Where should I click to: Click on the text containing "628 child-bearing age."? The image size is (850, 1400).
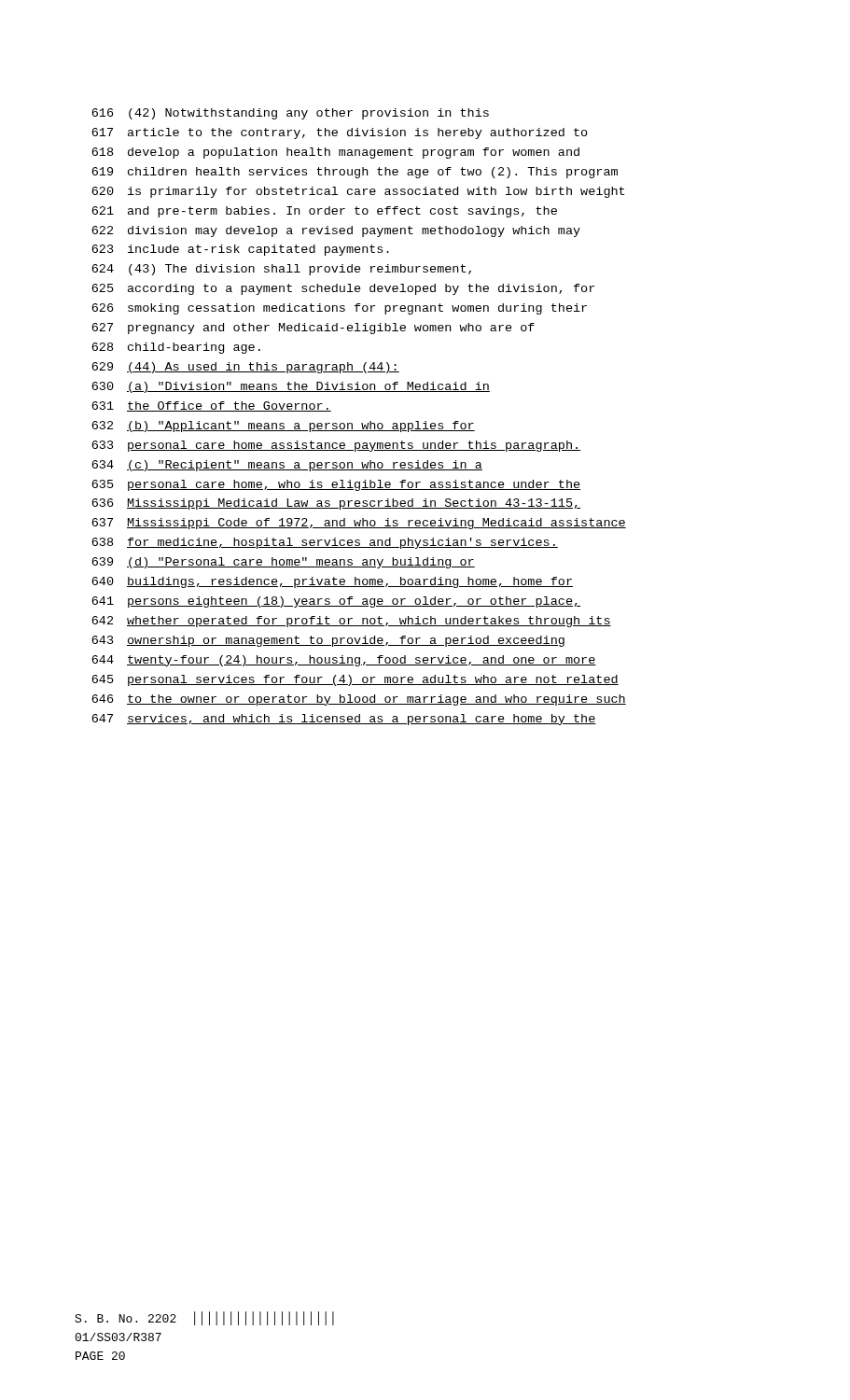click(x=176, y=348)
